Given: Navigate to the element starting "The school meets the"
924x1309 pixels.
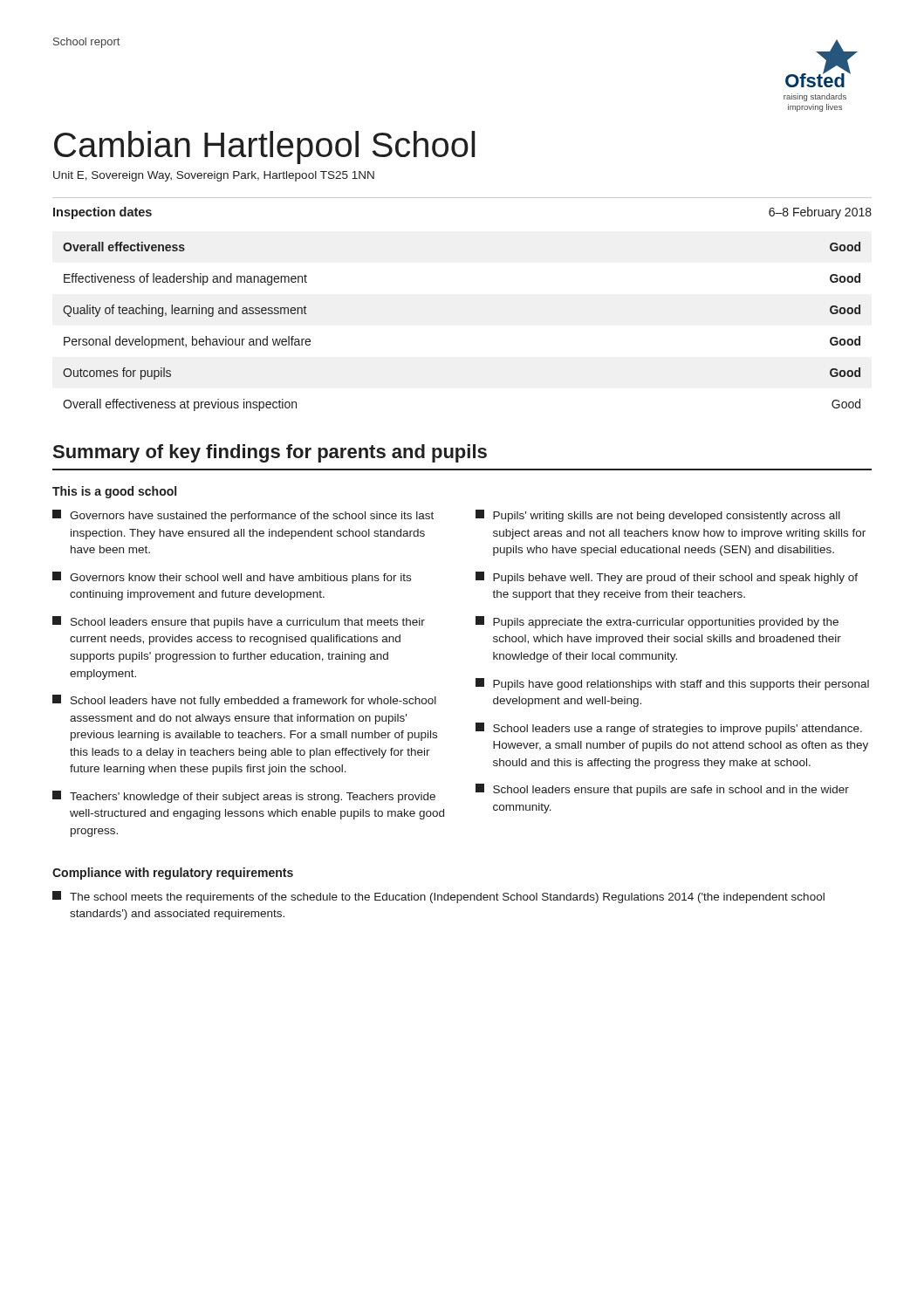Looking at the screenshot, I should coord(462,905).
